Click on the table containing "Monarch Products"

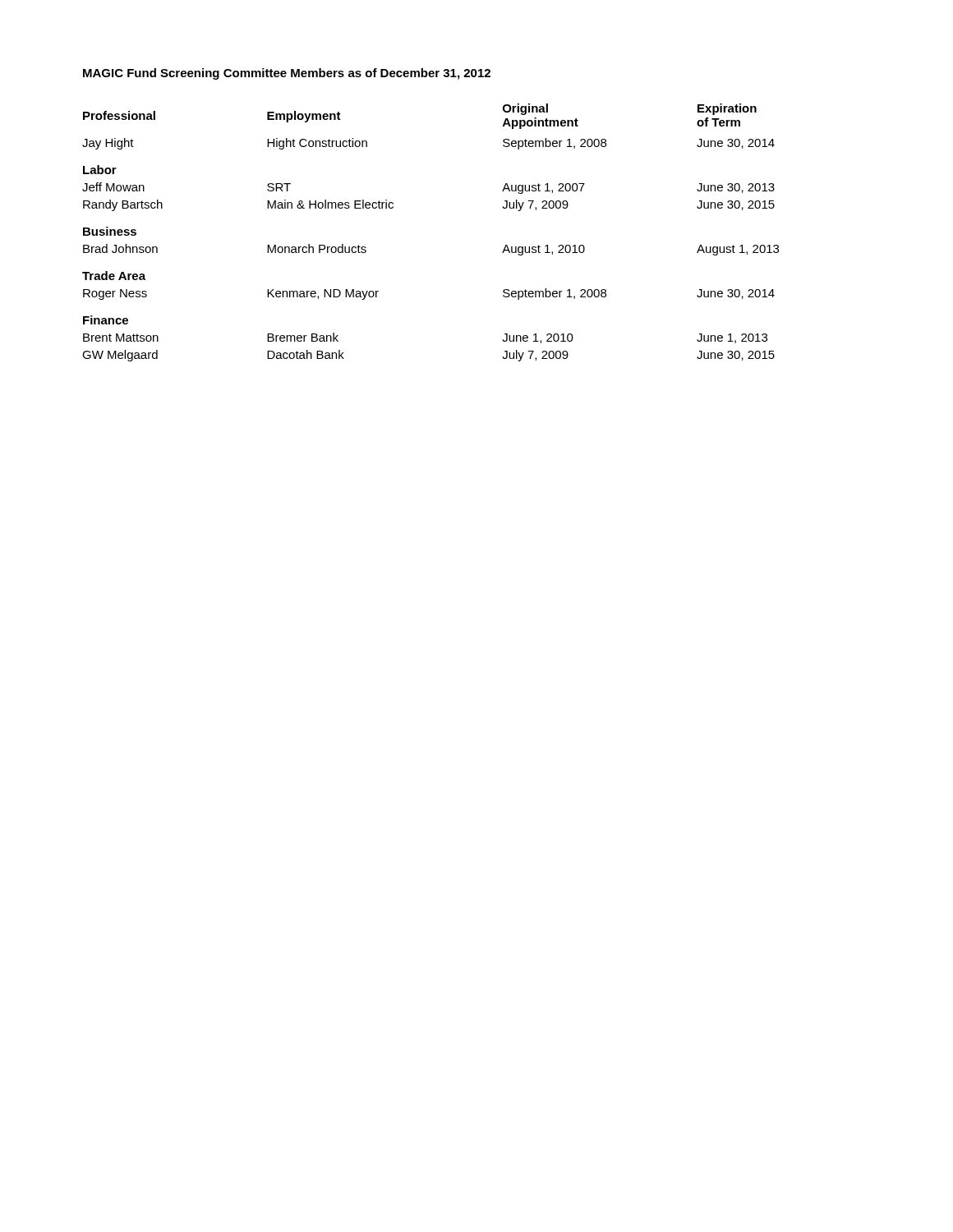pyautogui.click(x=476, y=231)
